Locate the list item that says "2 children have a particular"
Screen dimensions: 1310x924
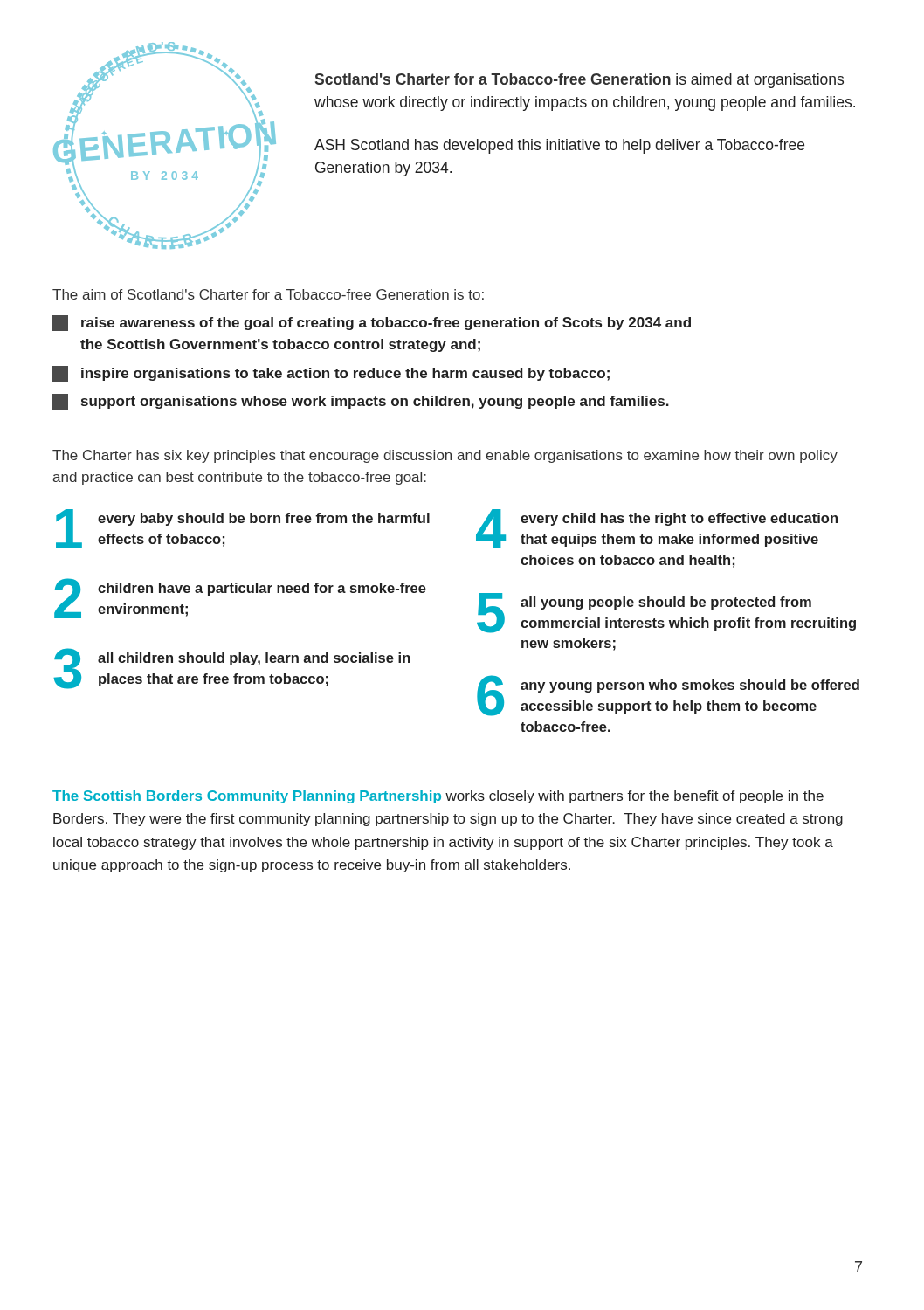pos(246,602)
